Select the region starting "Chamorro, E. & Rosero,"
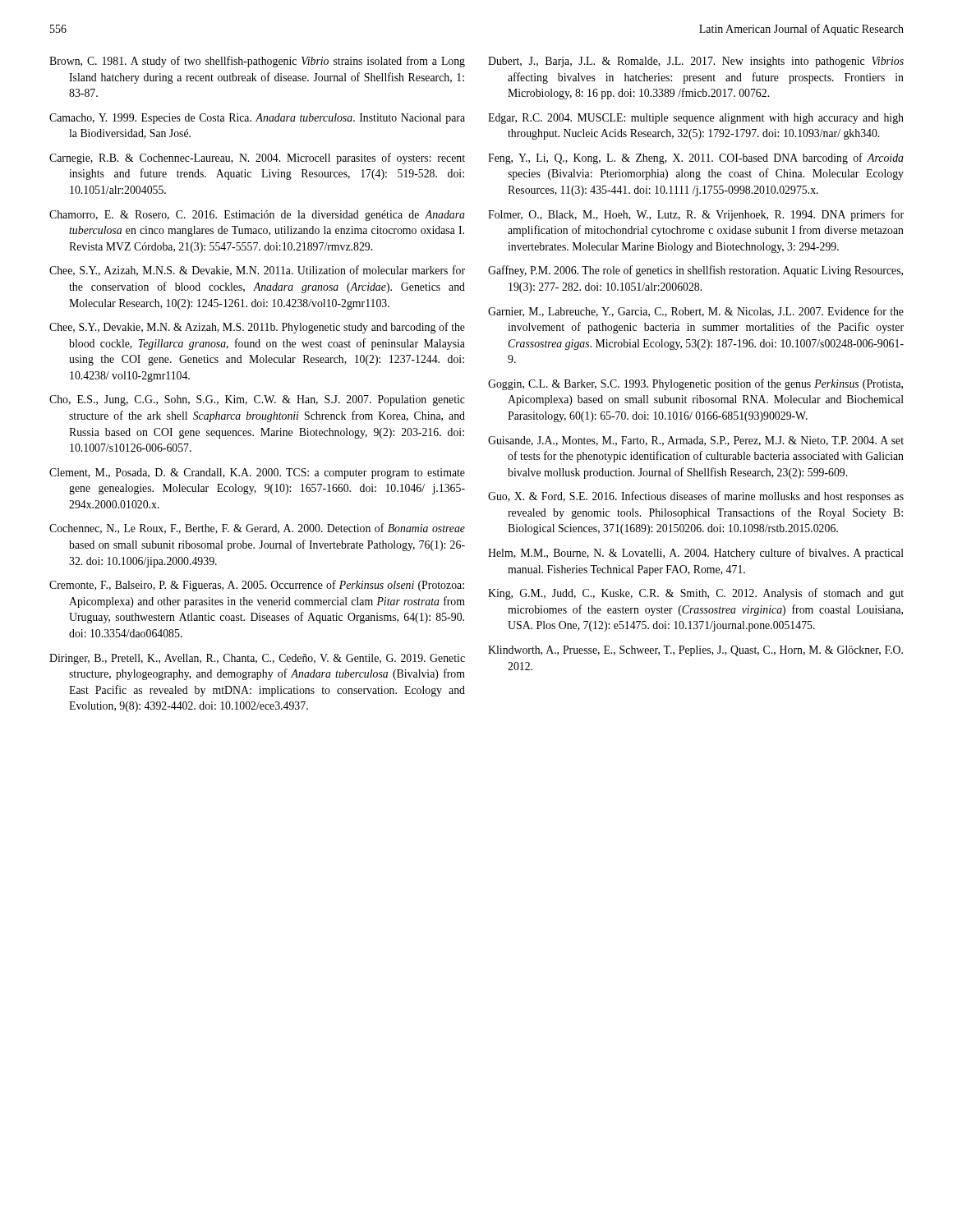The width and height of the screenshot is (953, 1232). pos(257,231)
